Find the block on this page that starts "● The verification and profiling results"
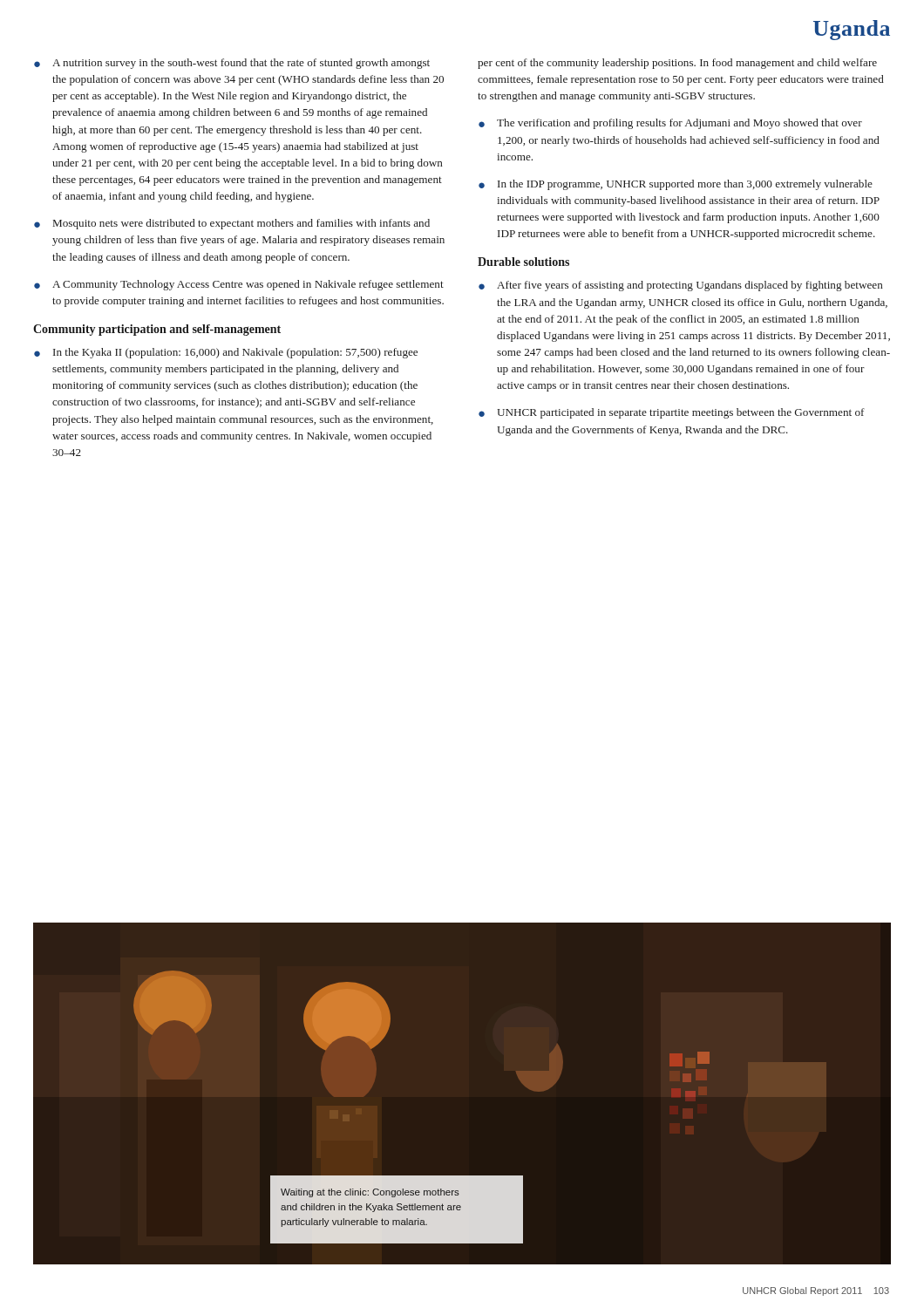The height and width of the screenshot is (1308, 924). 684,140
